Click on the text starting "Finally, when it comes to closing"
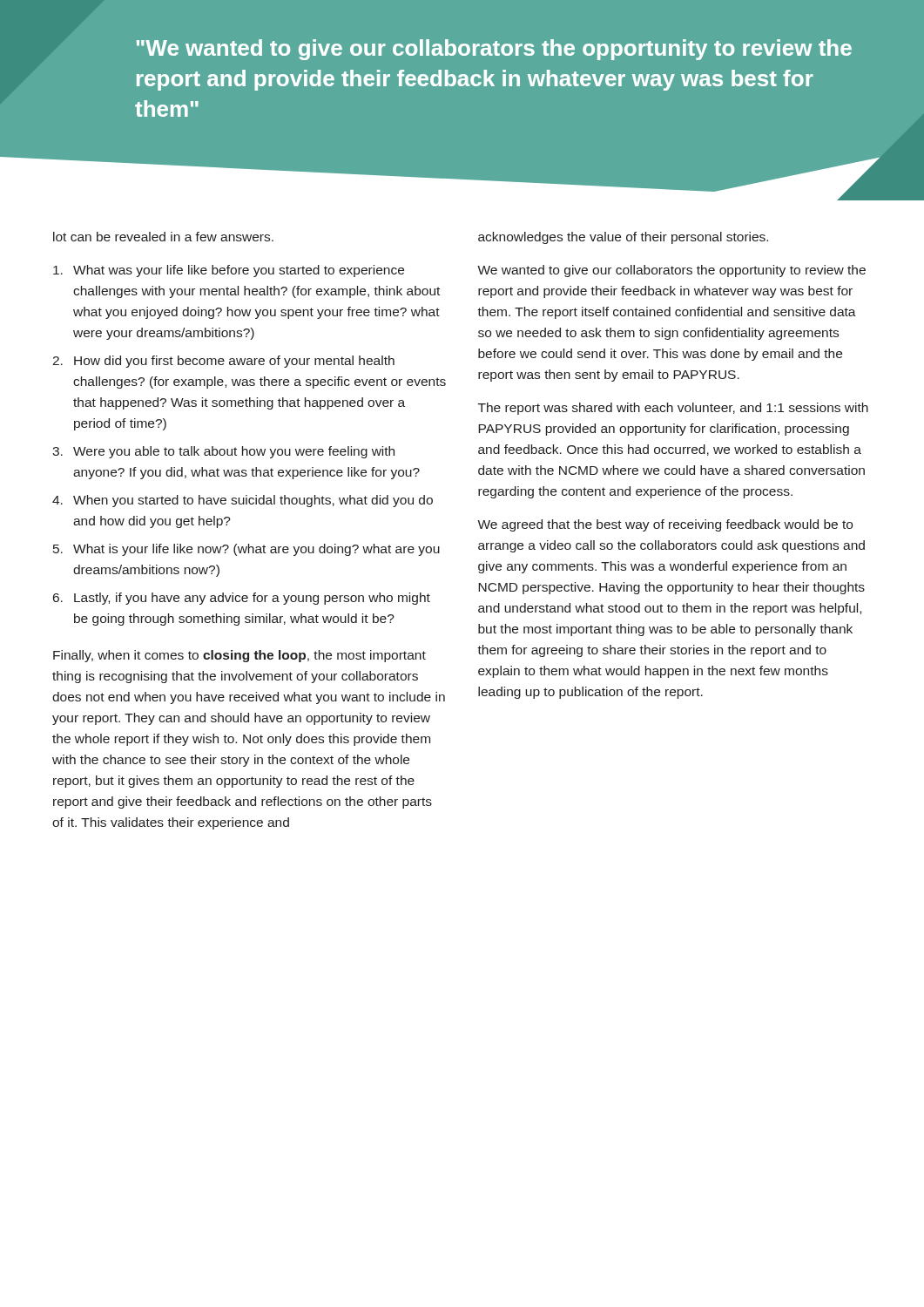924x1307 pixels. point(249,739)
